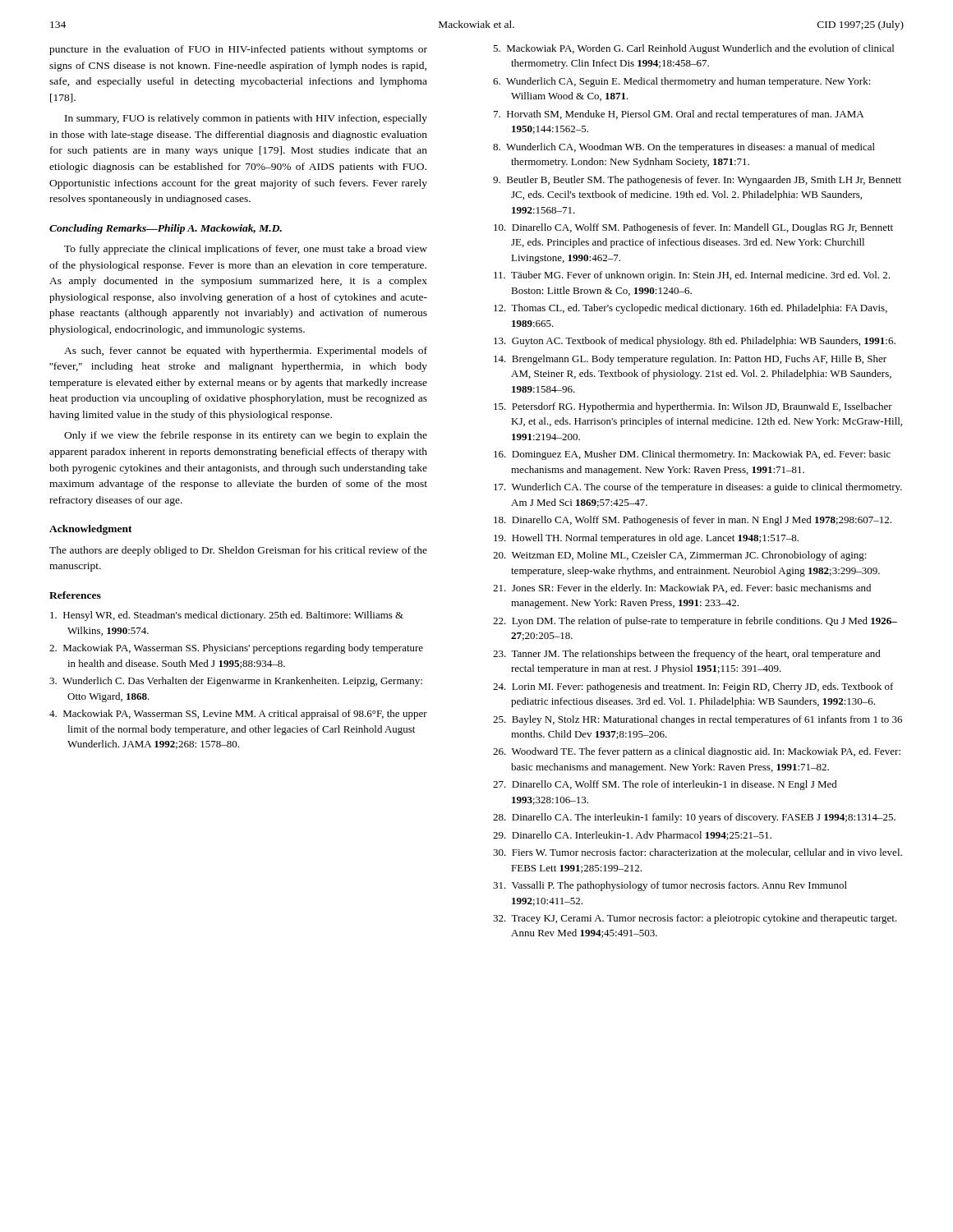Image resolution: width=953 pixels, height=1232 pixels.
Task: Click on the block starting "11. Täuber MG."
Action: pos(692,283)
